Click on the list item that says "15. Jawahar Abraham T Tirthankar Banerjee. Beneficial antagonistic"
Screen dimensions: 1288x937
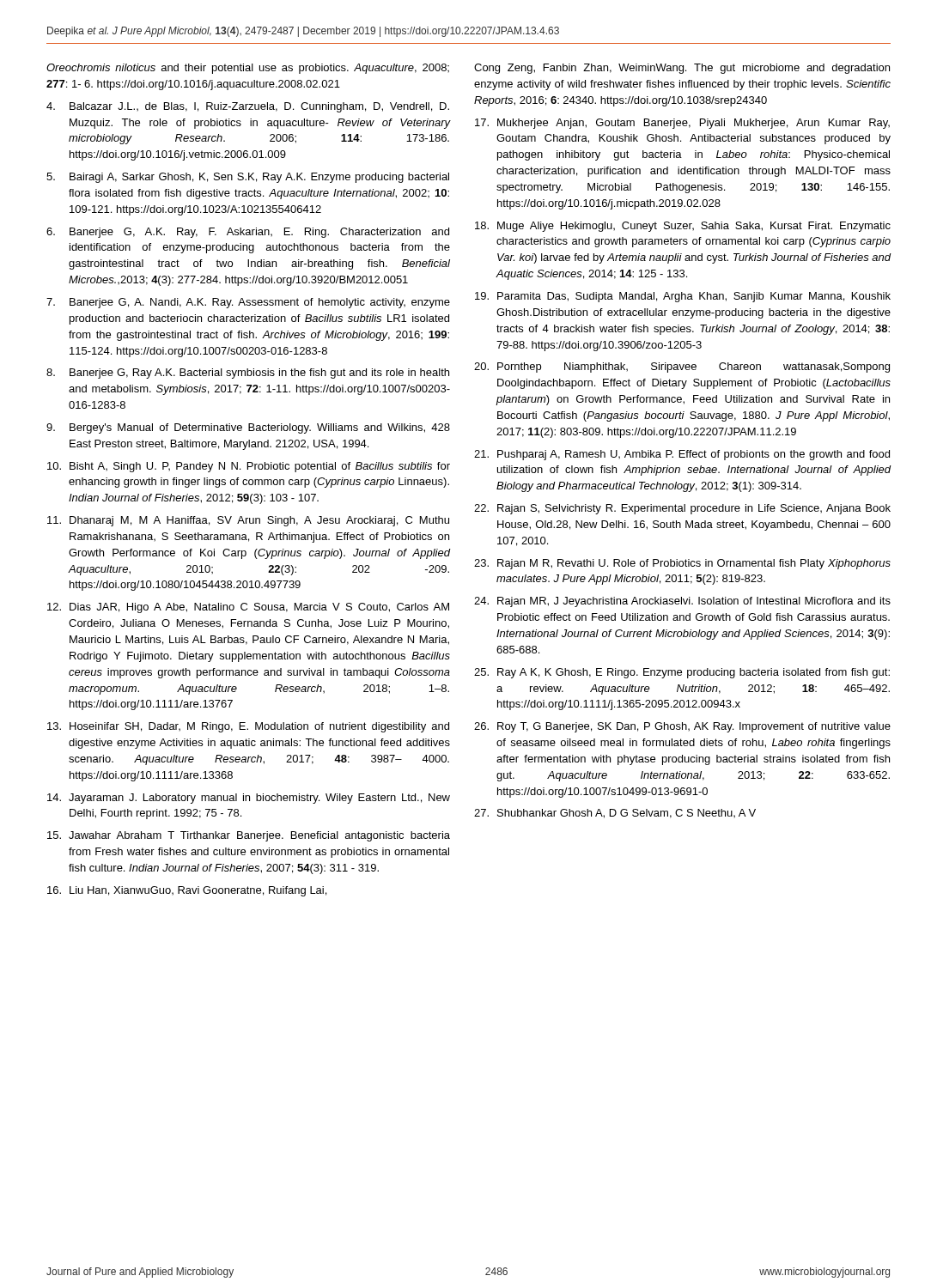[248, 852]
